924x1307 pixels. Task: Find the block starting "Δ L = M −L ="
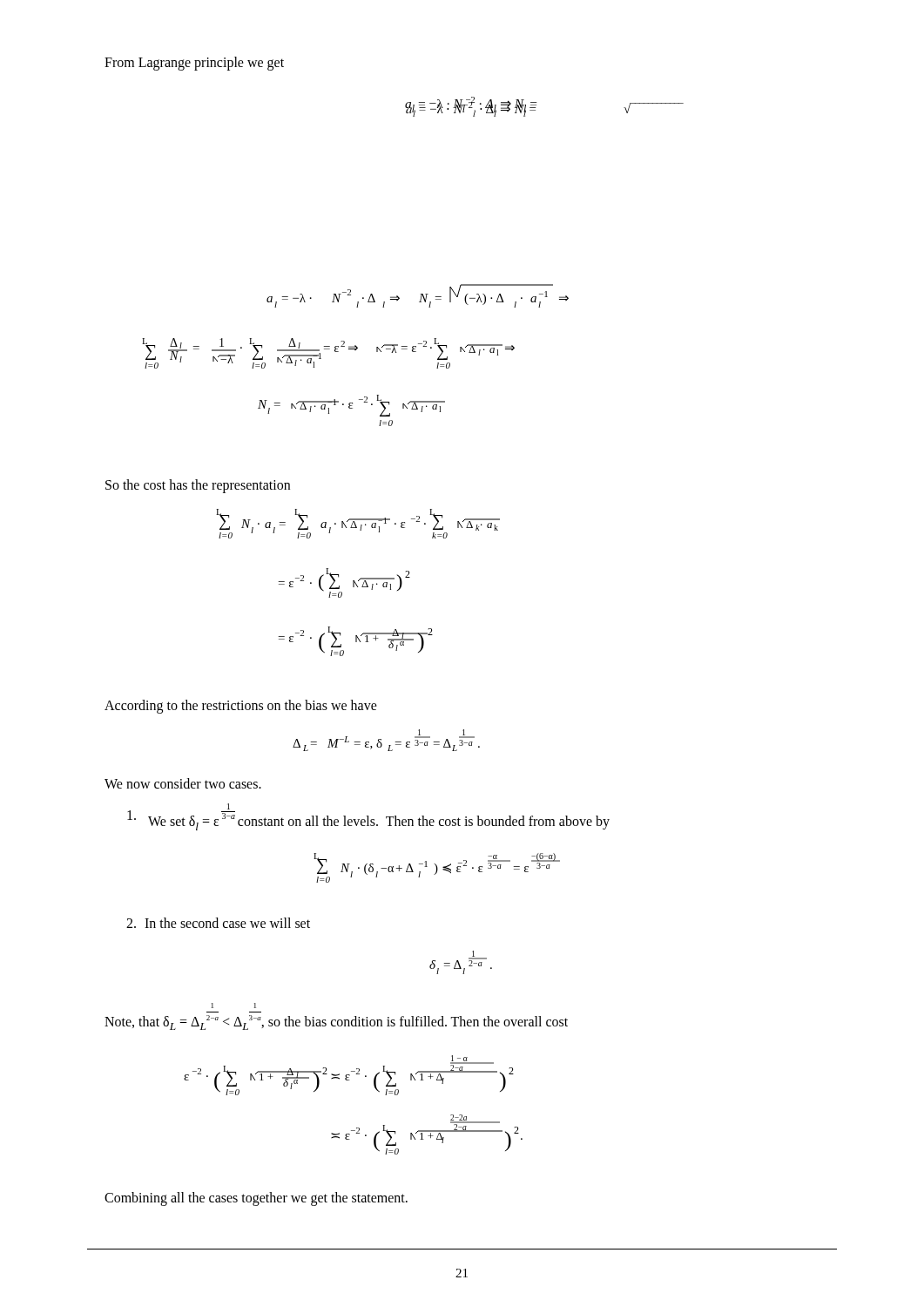click(471, 742)
